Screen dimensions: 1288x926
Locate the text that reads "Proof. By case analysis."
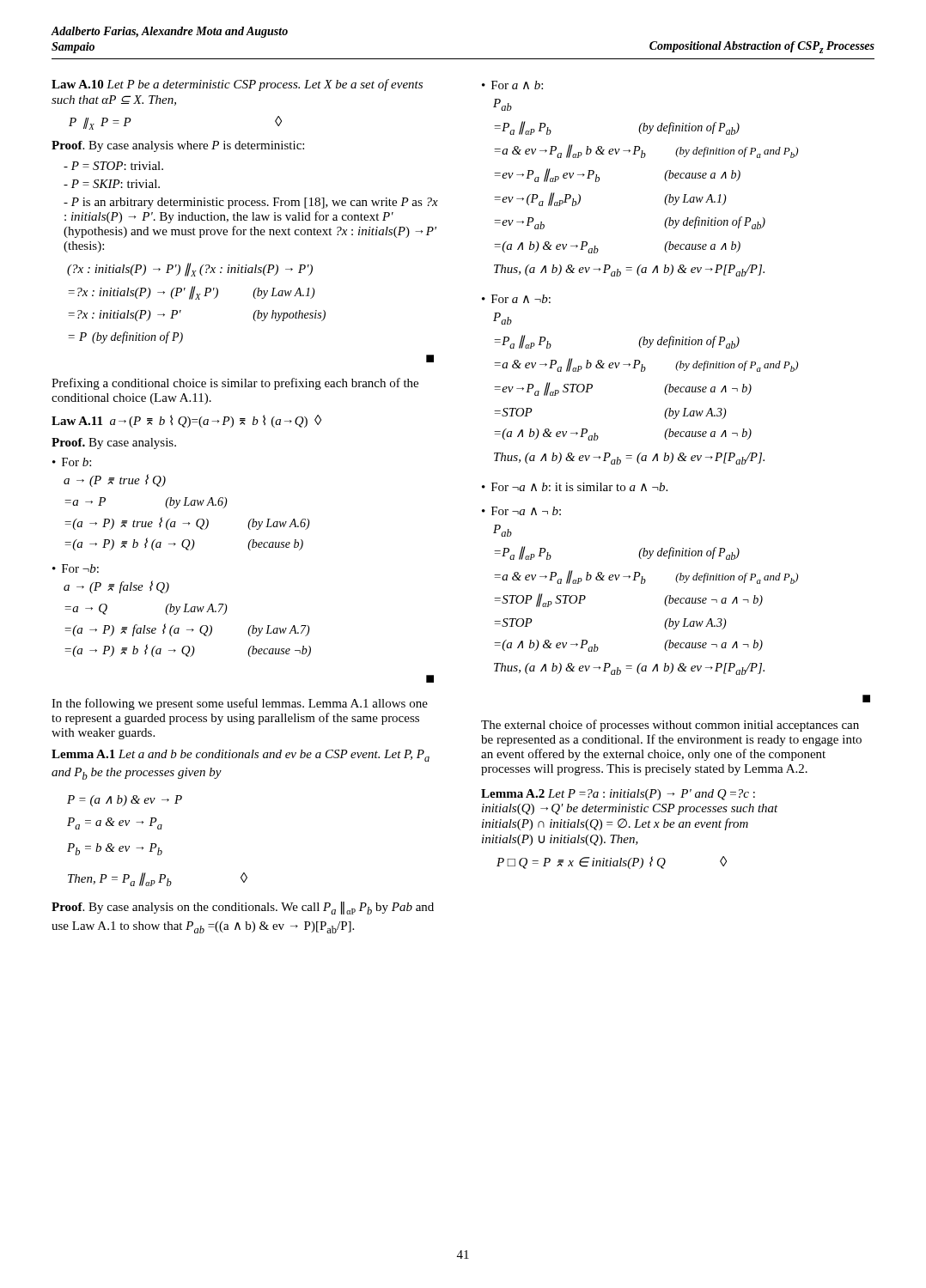pos(114,442)
